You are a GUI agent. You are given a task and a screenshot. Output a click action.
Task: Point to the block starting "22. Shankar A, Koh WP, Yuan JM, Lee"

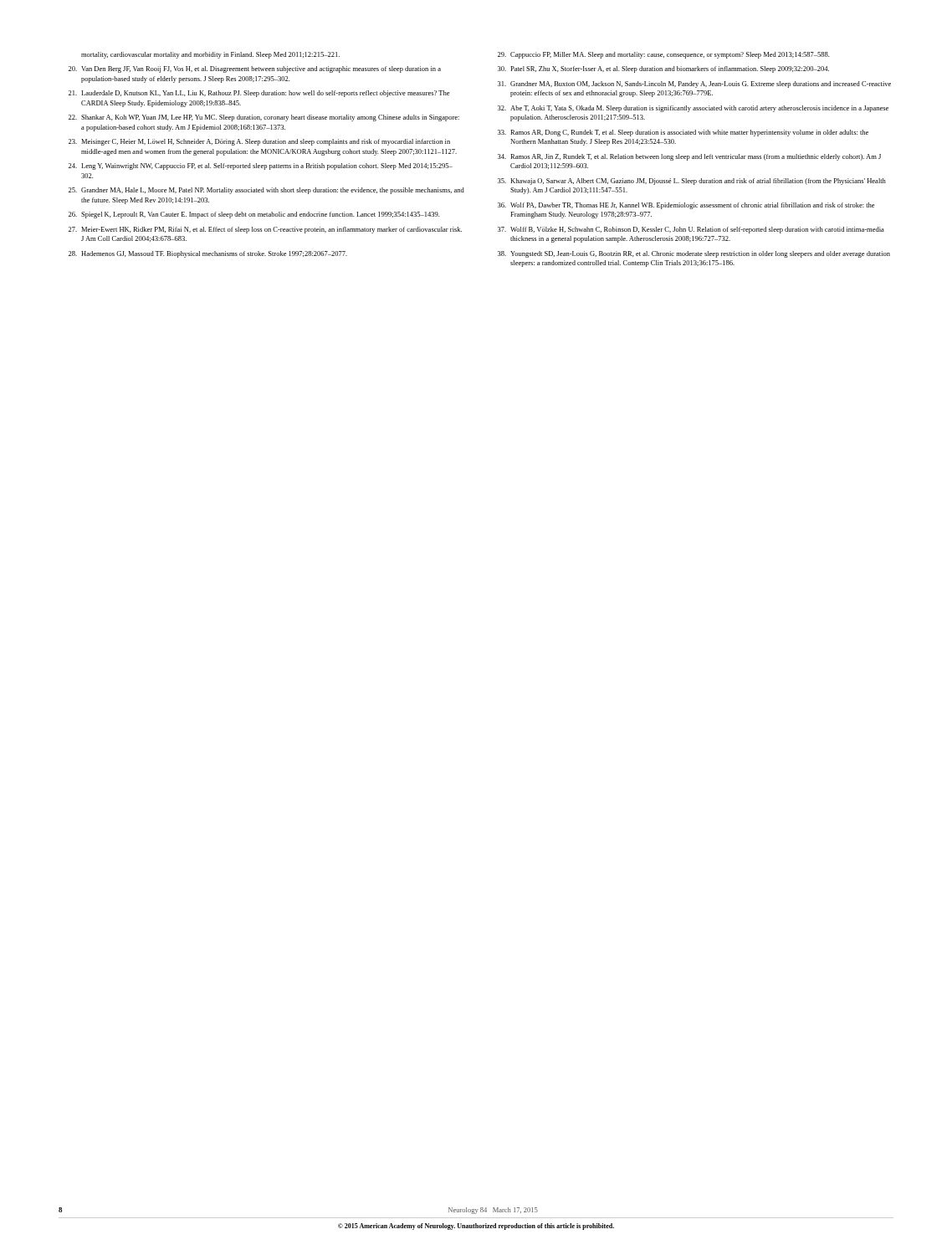coord(261,123)
